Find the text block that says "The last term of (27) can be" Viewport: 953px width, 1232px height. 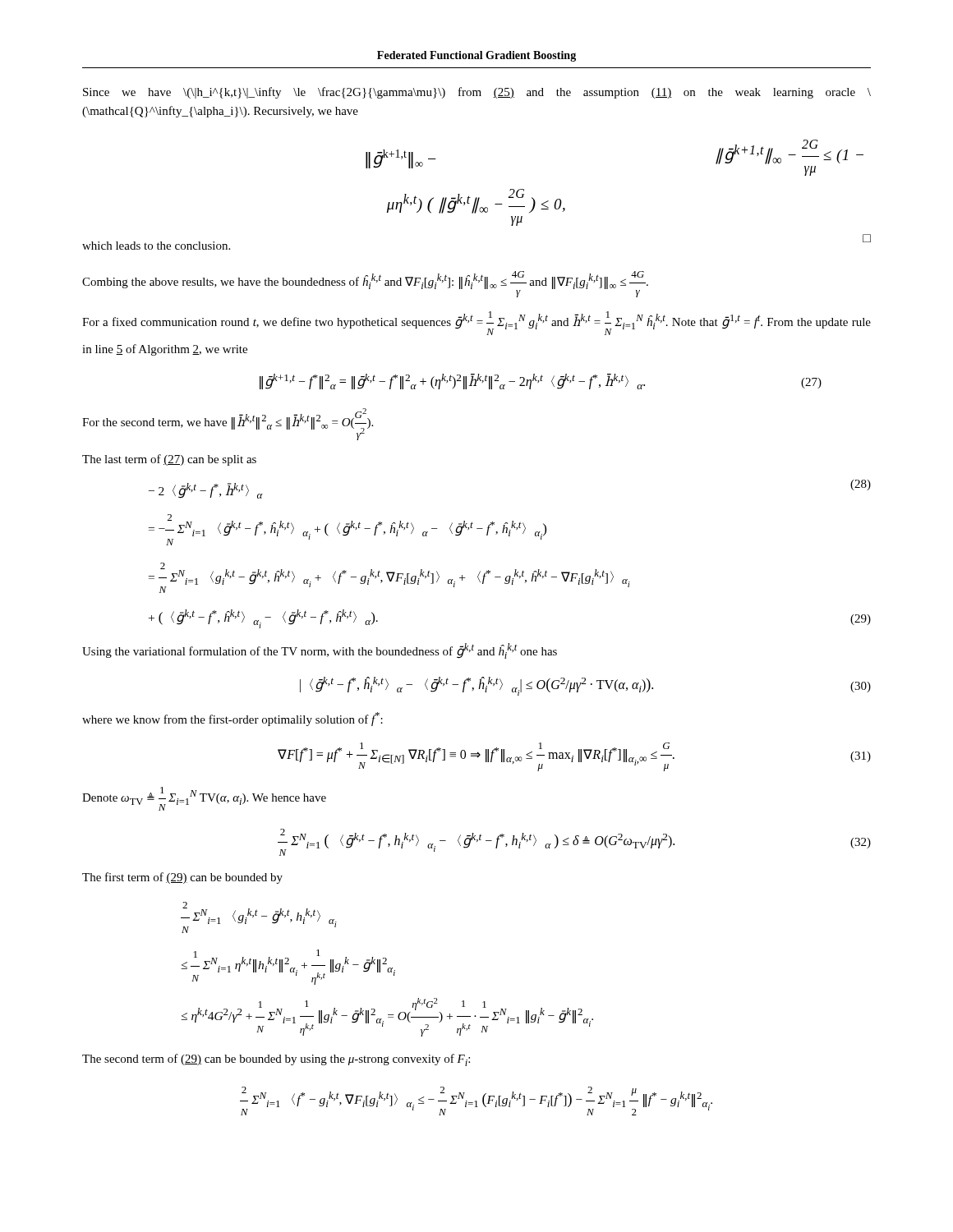pyautogui.click(x=169, y=459)
